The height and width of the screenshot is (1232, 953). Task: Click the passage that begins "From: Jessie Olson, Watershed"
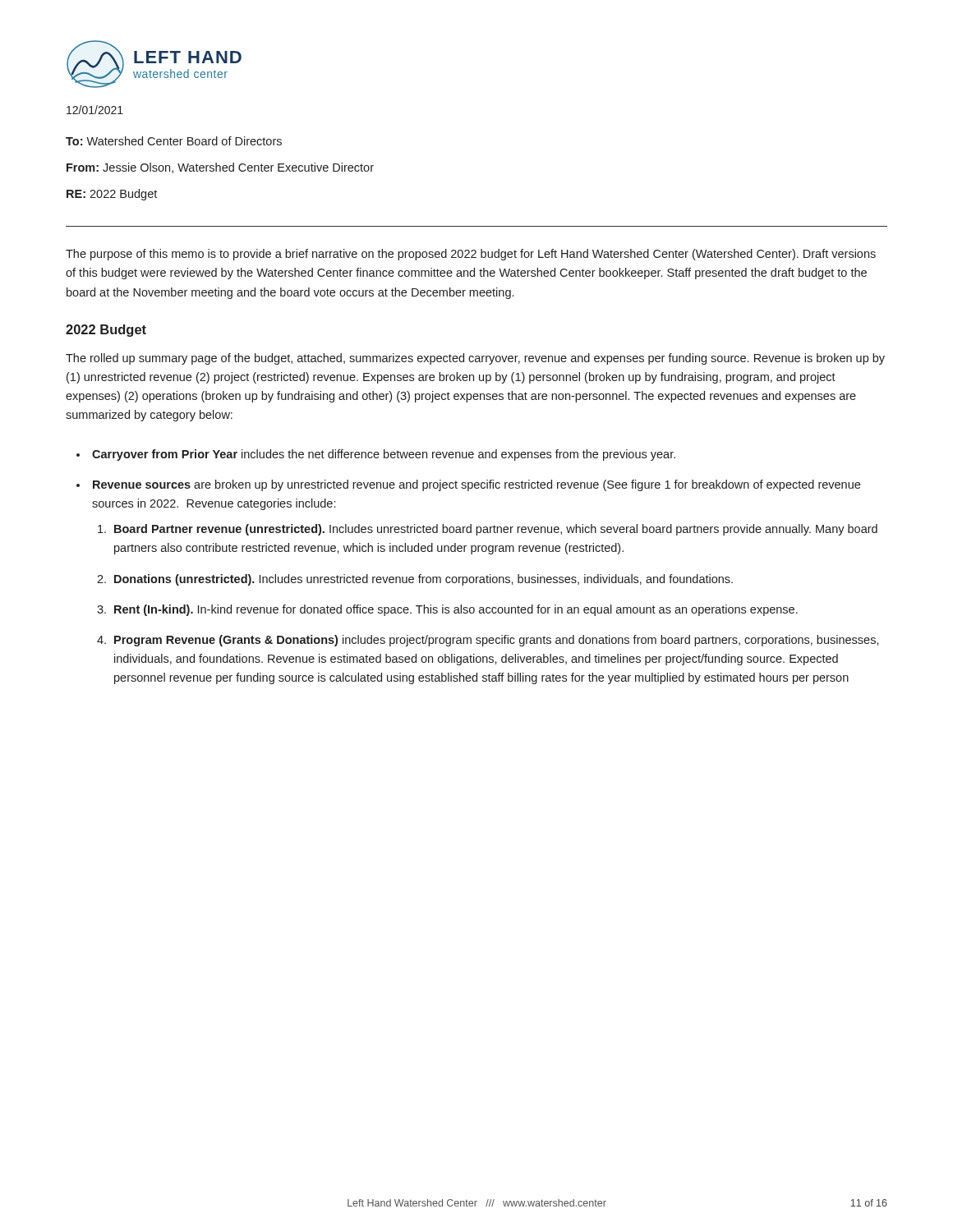(220, 167)
